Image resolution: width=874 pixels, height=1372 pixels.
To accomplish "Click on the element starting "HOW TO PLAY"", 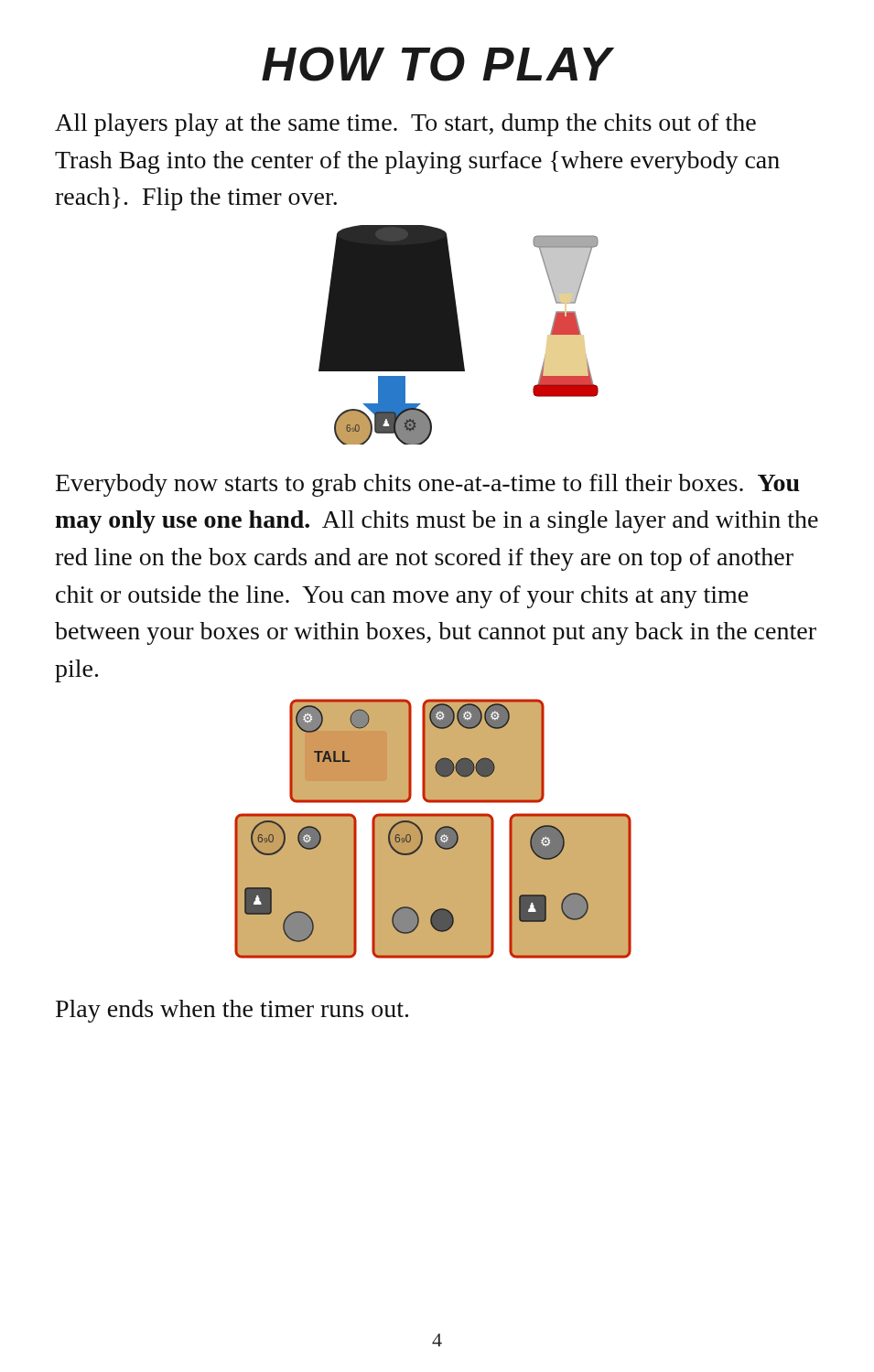I will 437,64.
